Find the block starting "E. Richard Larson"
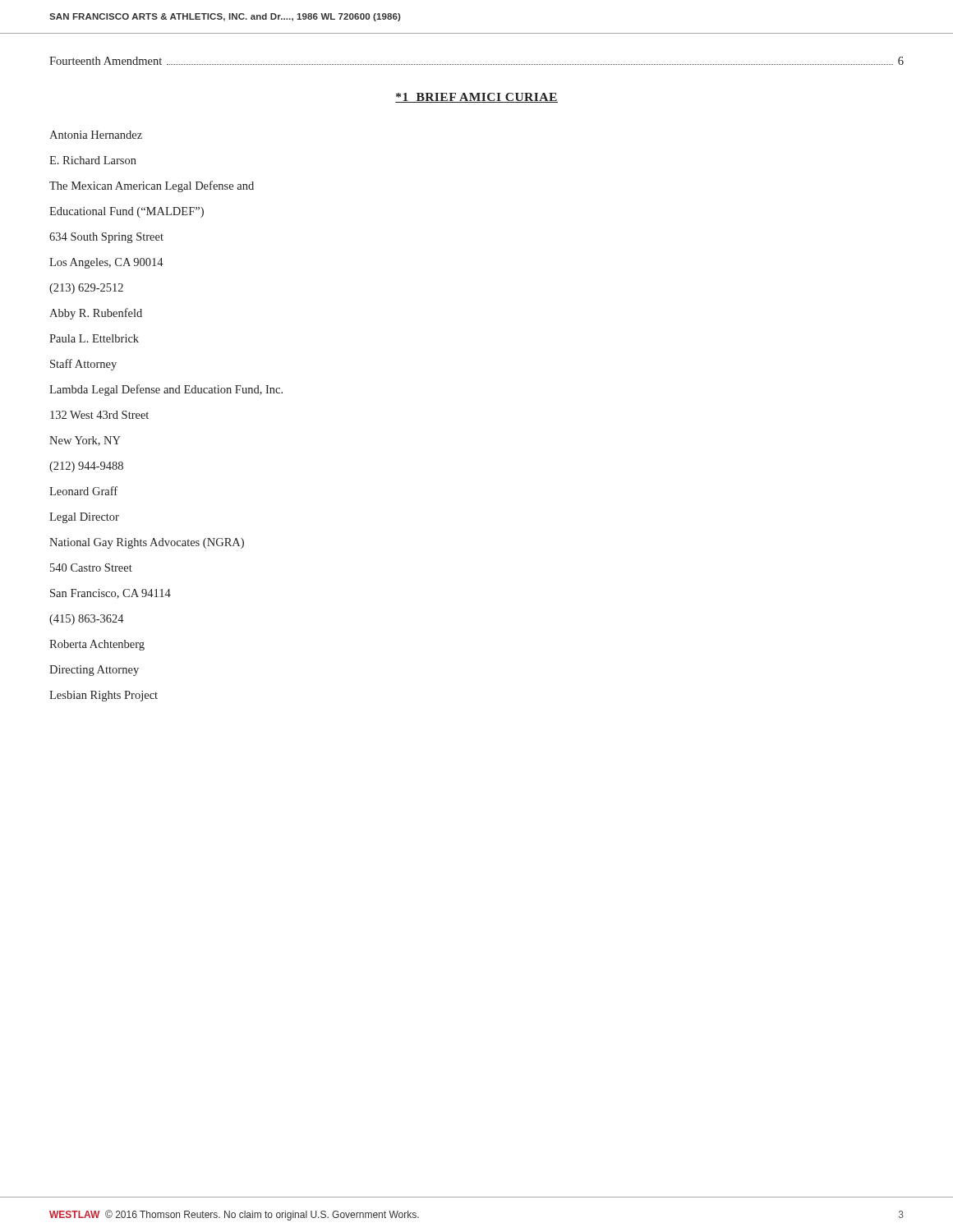The height and width of the screenshot is (1232, 953). click(x=93, y=160)
